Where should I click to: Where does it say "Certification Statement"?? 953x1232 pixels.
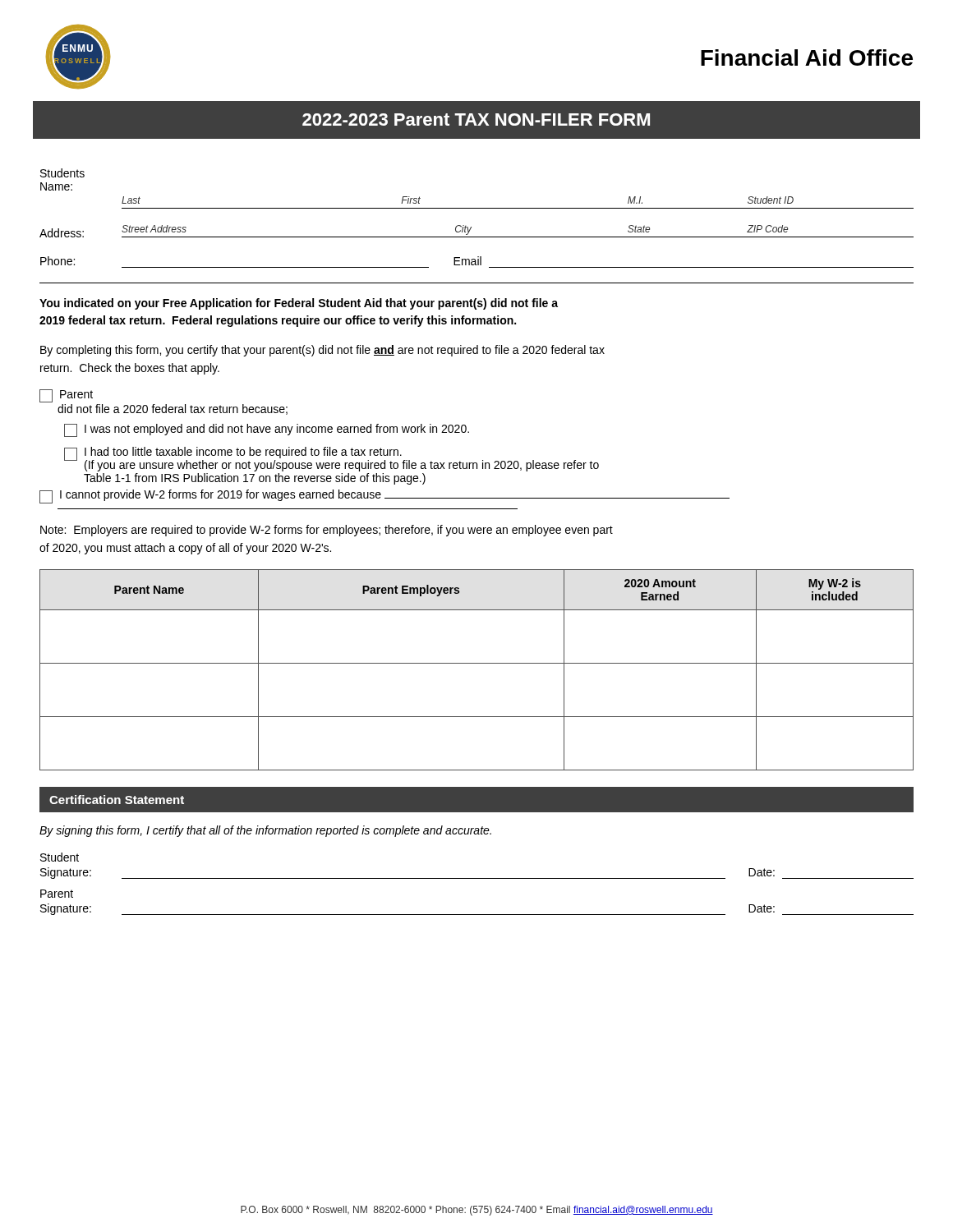point(117,799)
